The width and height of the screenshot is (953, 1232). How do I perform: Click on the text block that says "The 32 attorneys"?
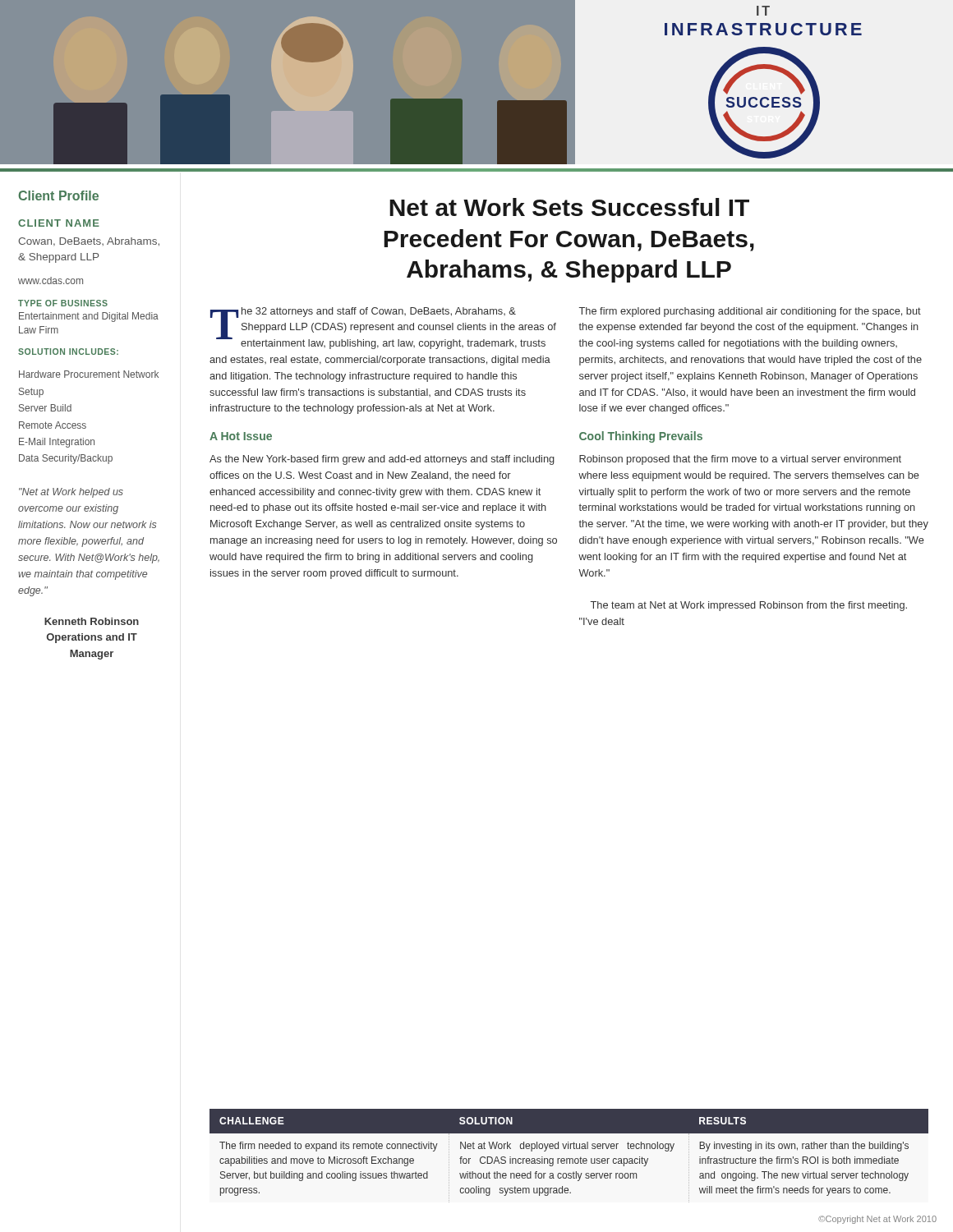click(383, 359)
